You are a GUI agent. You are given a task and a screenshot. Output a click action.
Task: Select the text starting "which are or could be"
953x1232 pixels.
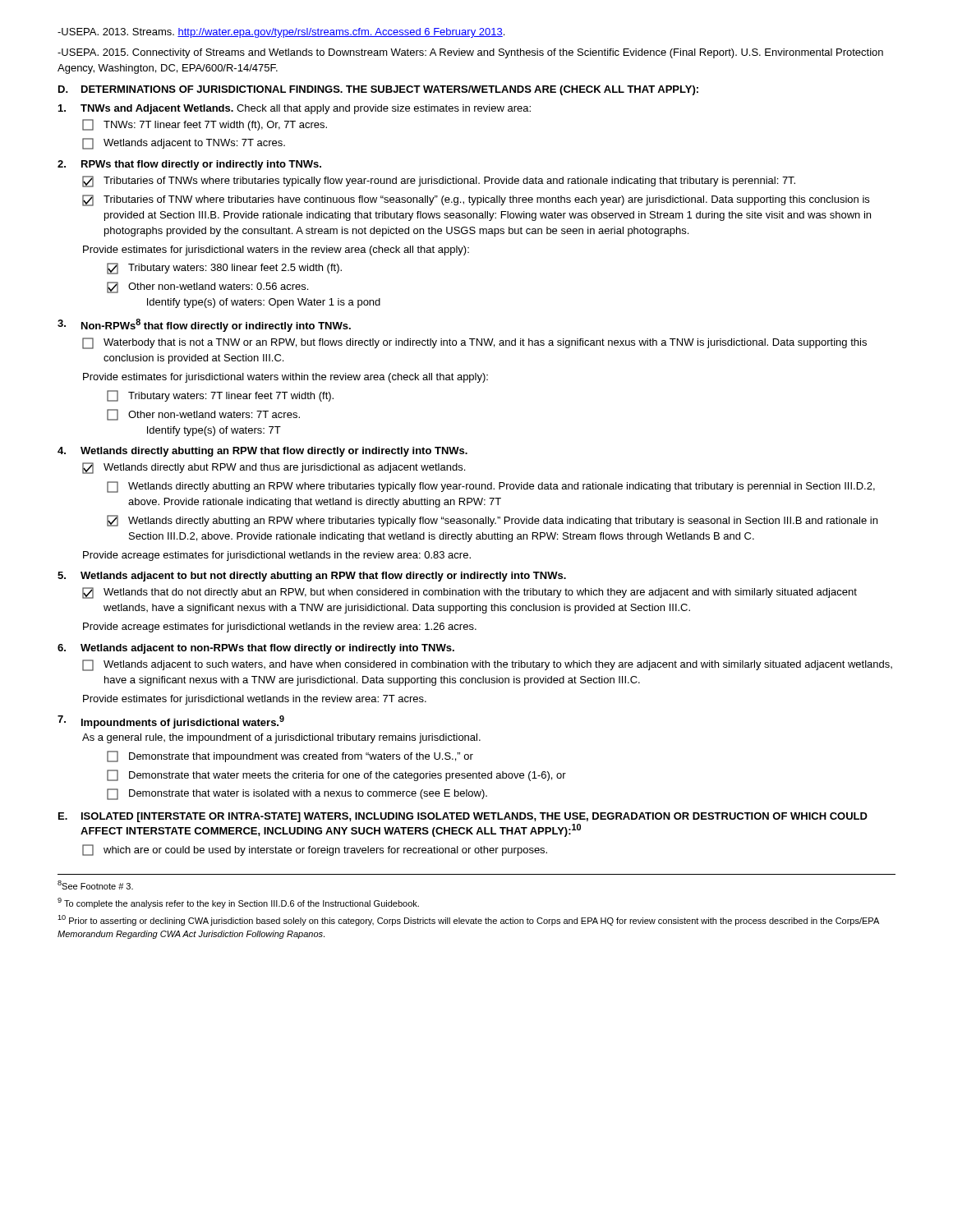[x=489, y=850]
